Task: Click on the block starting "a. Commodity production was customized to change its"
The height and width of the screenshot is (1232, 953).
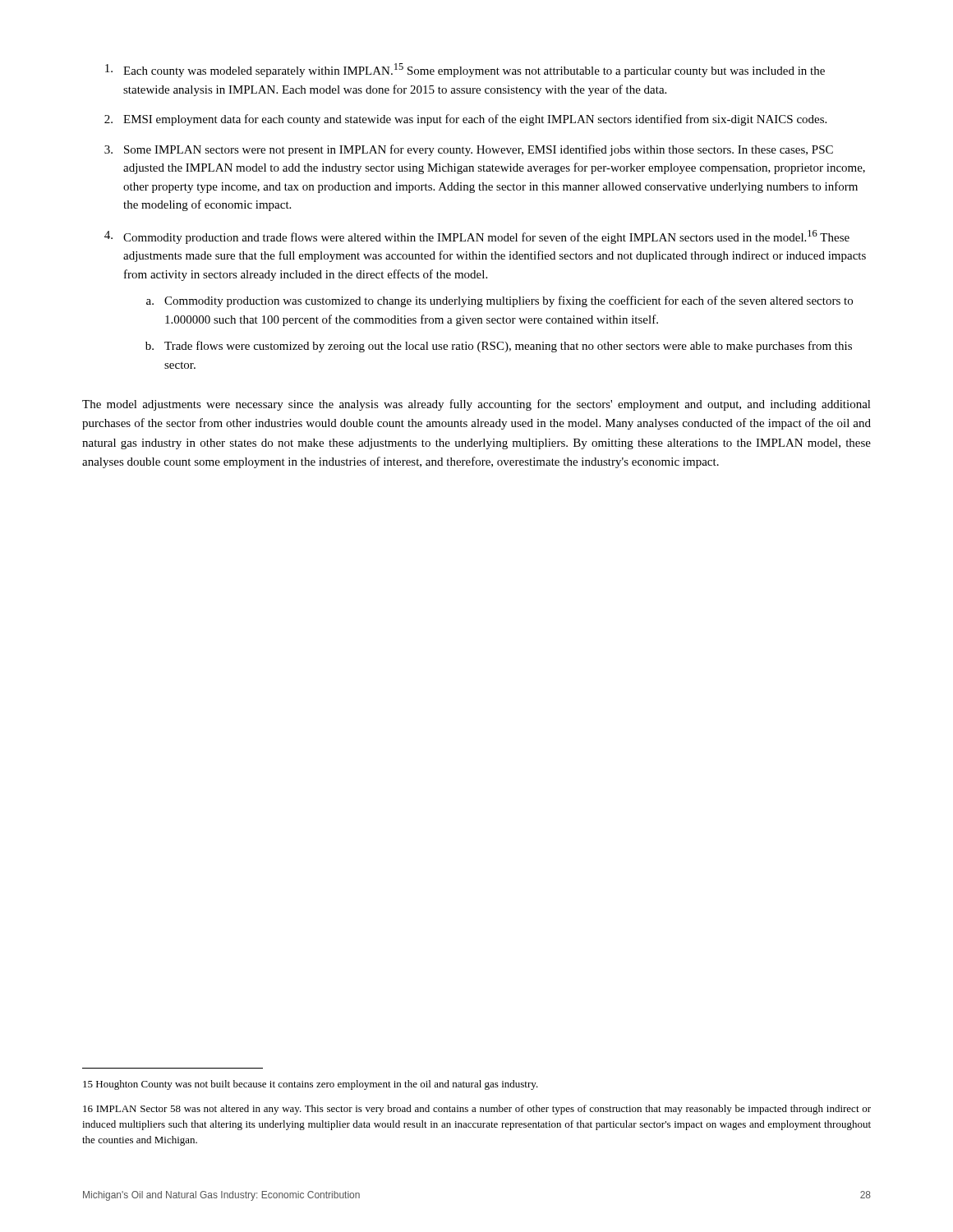Action: (497, 310)
